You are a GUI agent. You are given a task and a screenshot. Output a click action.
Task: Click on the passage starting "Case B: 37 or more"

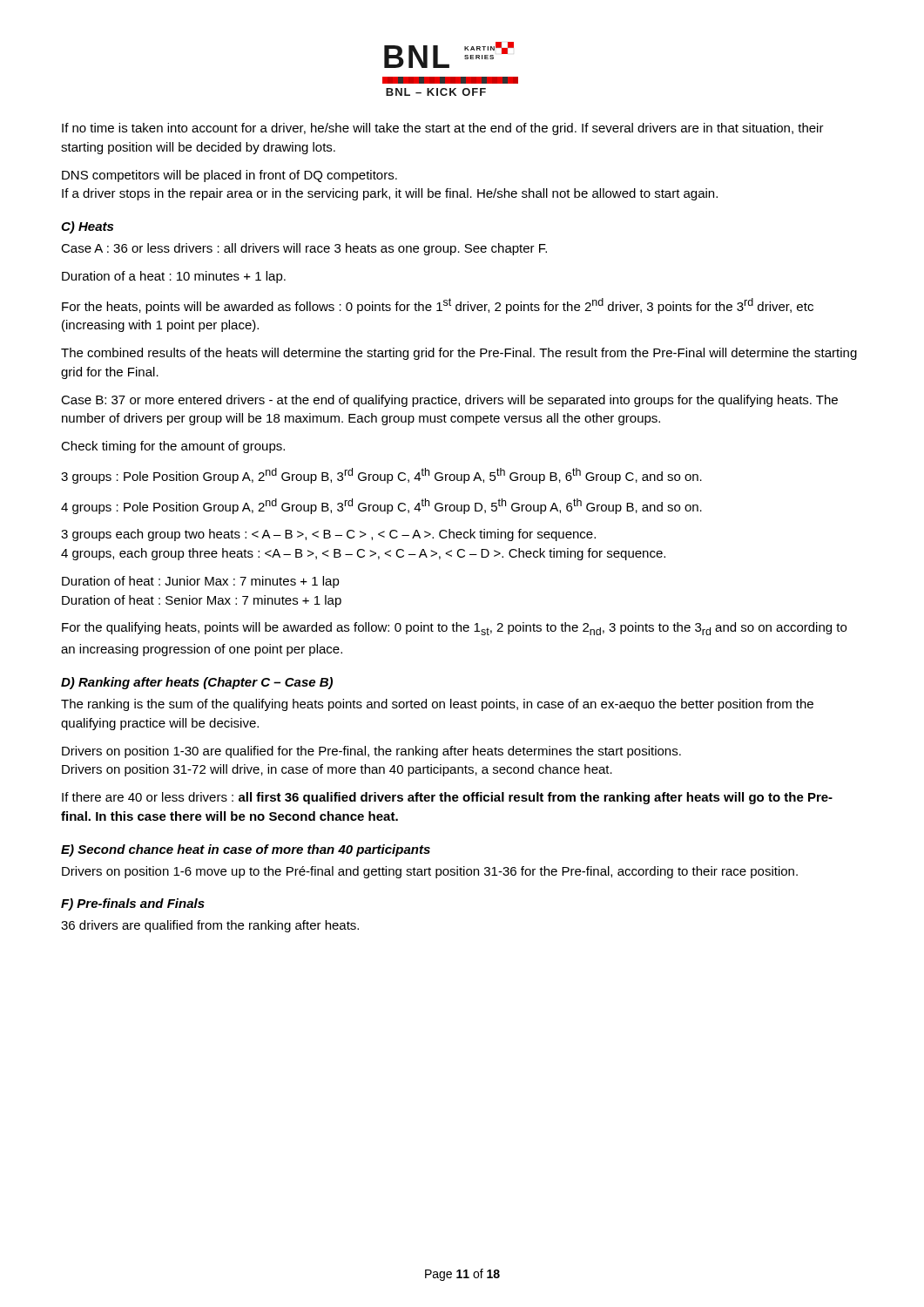click(450, 409)
